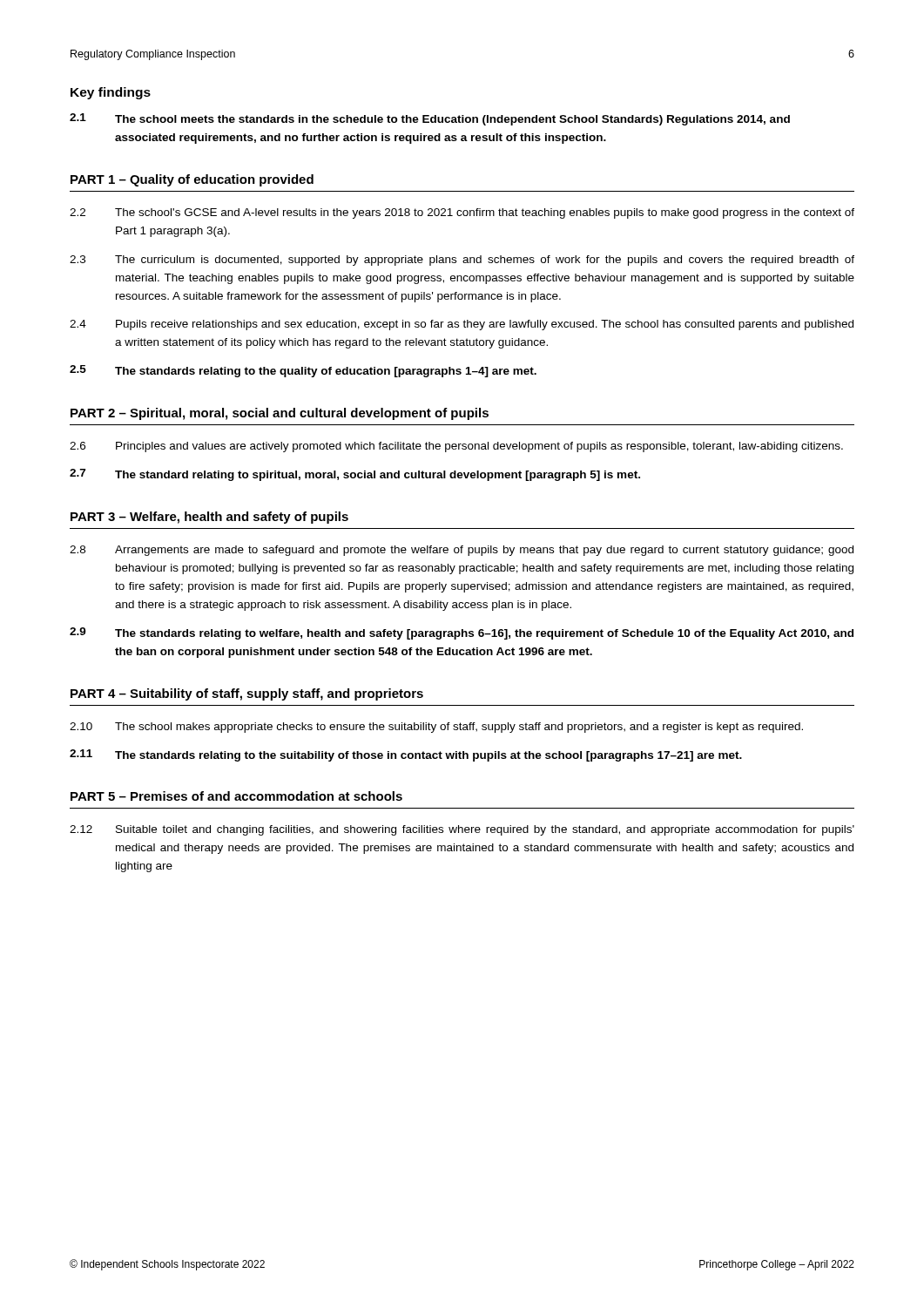
Task: Point to the block beginning "2.1 The school meets the standards"
Action: (x=462, y=129)
